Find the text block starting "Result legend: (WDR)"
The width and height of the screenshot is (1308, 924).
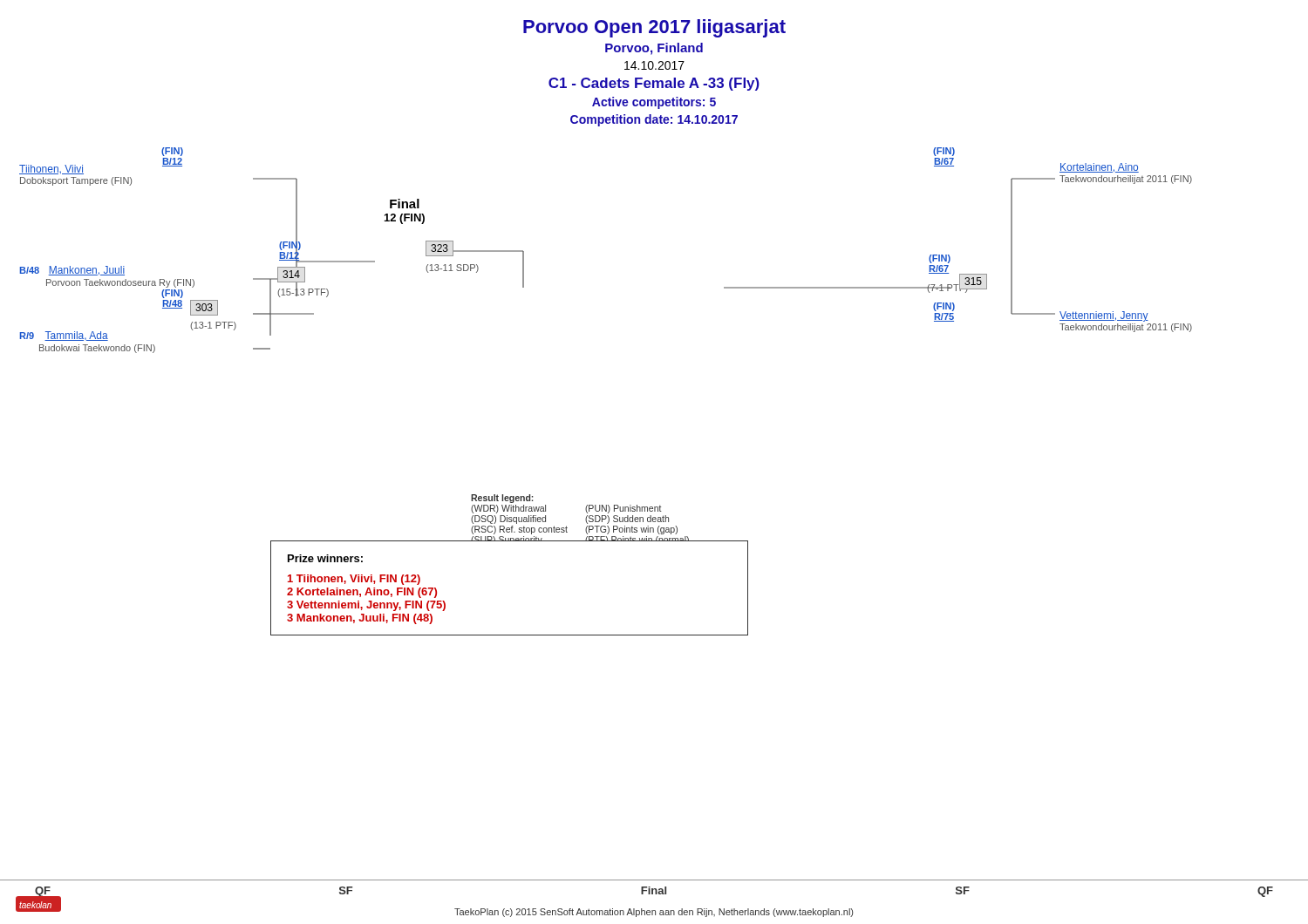click(x=658, y=519)
